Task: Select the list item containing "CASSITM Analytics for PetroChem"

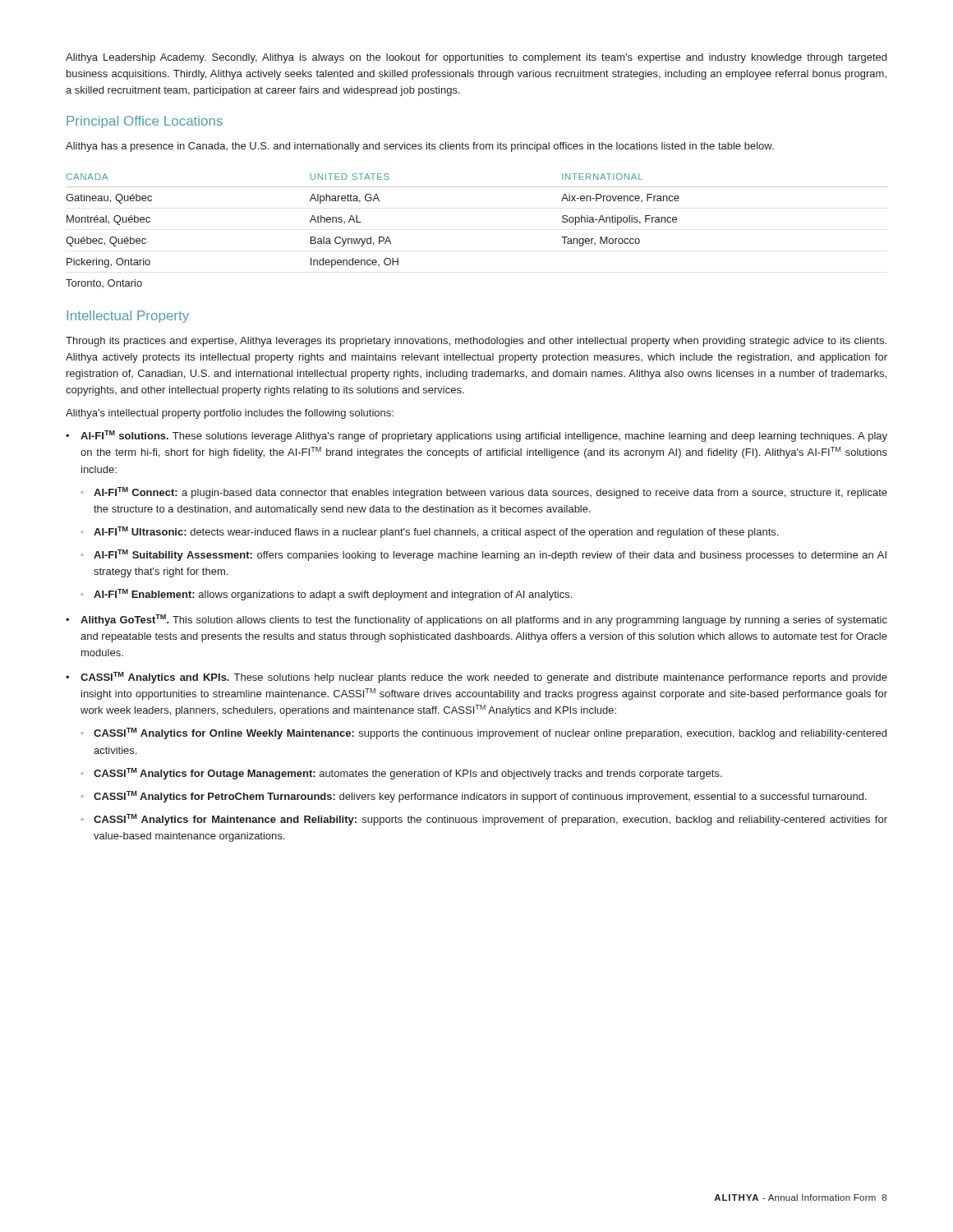Action: pyautogui.click(x=480, y=796)
